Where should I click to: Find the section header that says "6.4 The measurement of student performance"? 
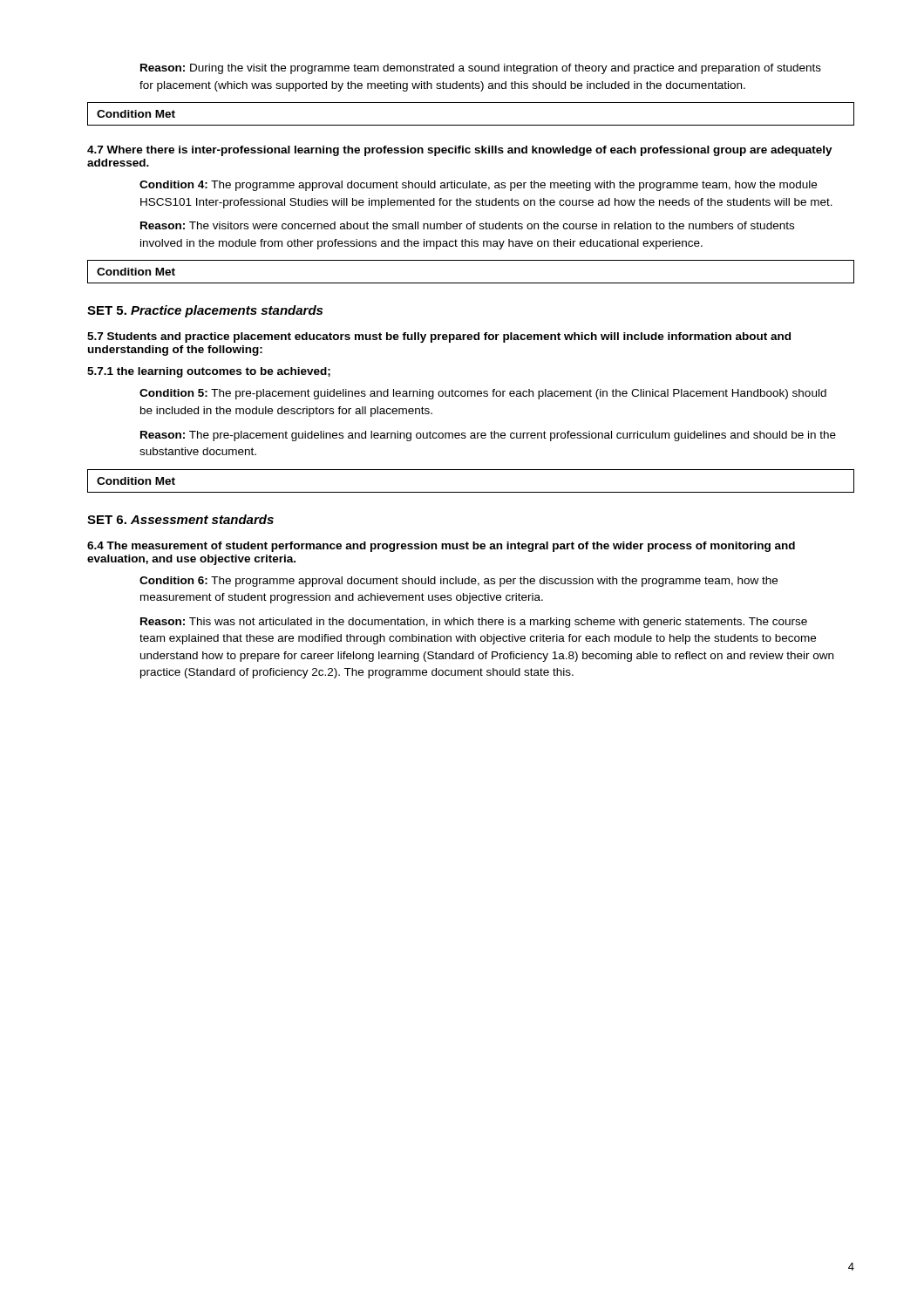(441, 552)
